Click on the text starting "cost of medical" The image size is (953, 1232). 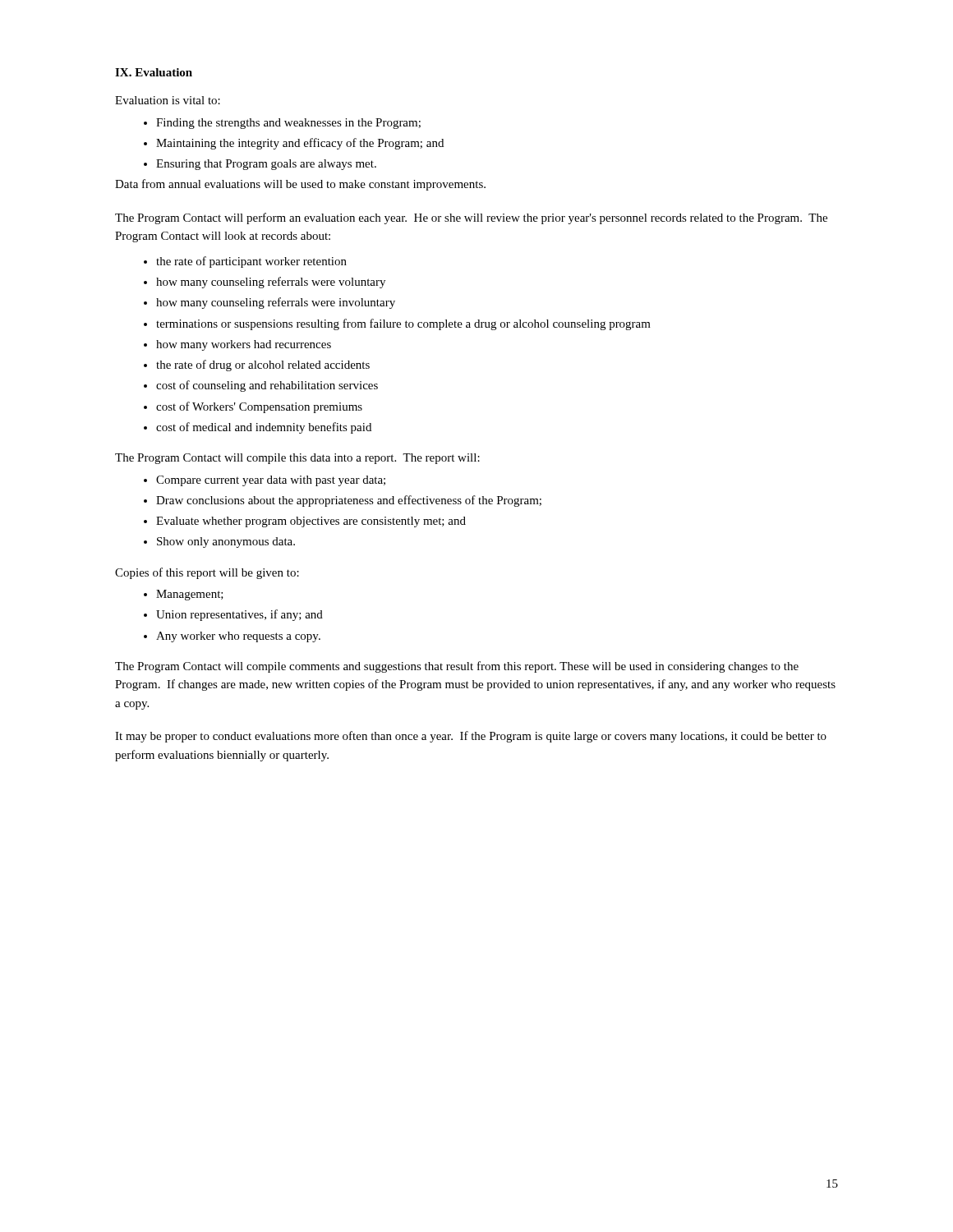coord(264,427)
